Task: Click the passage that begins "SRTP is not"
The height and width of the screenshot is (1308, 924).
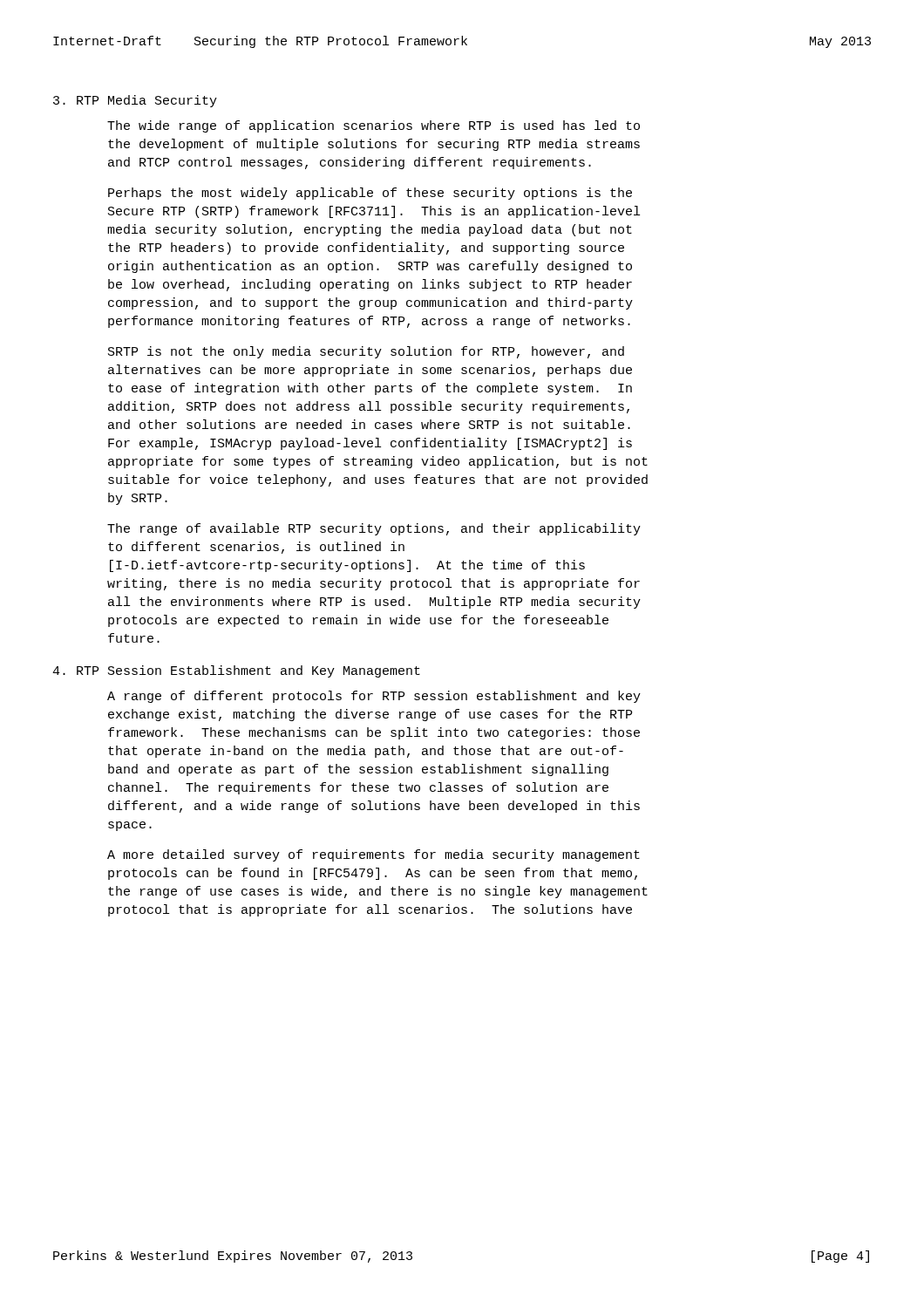Action: [366, 426]
